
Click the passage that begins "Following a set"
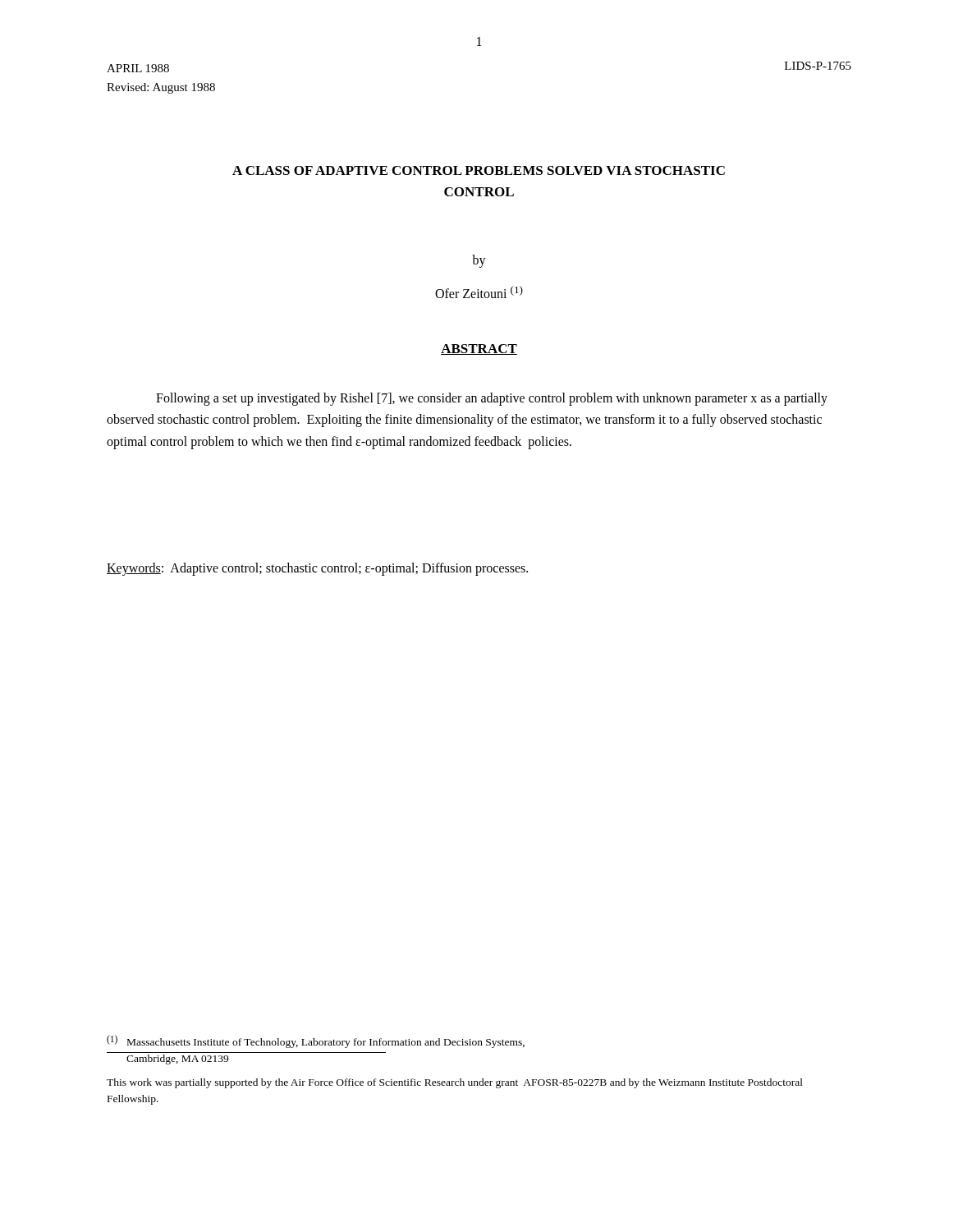coord(479,420)
